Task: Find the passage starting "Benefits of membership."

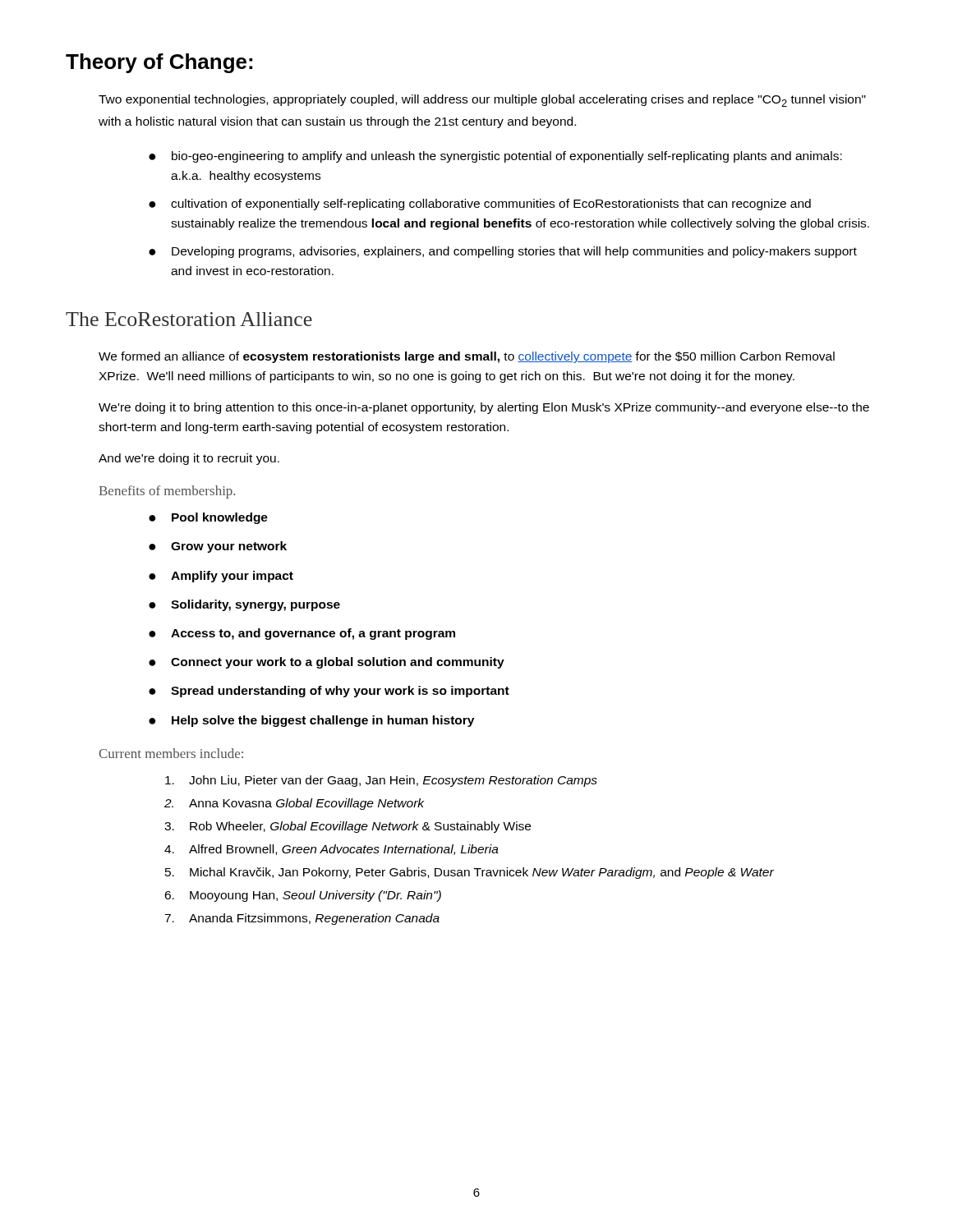Action: 167,491
